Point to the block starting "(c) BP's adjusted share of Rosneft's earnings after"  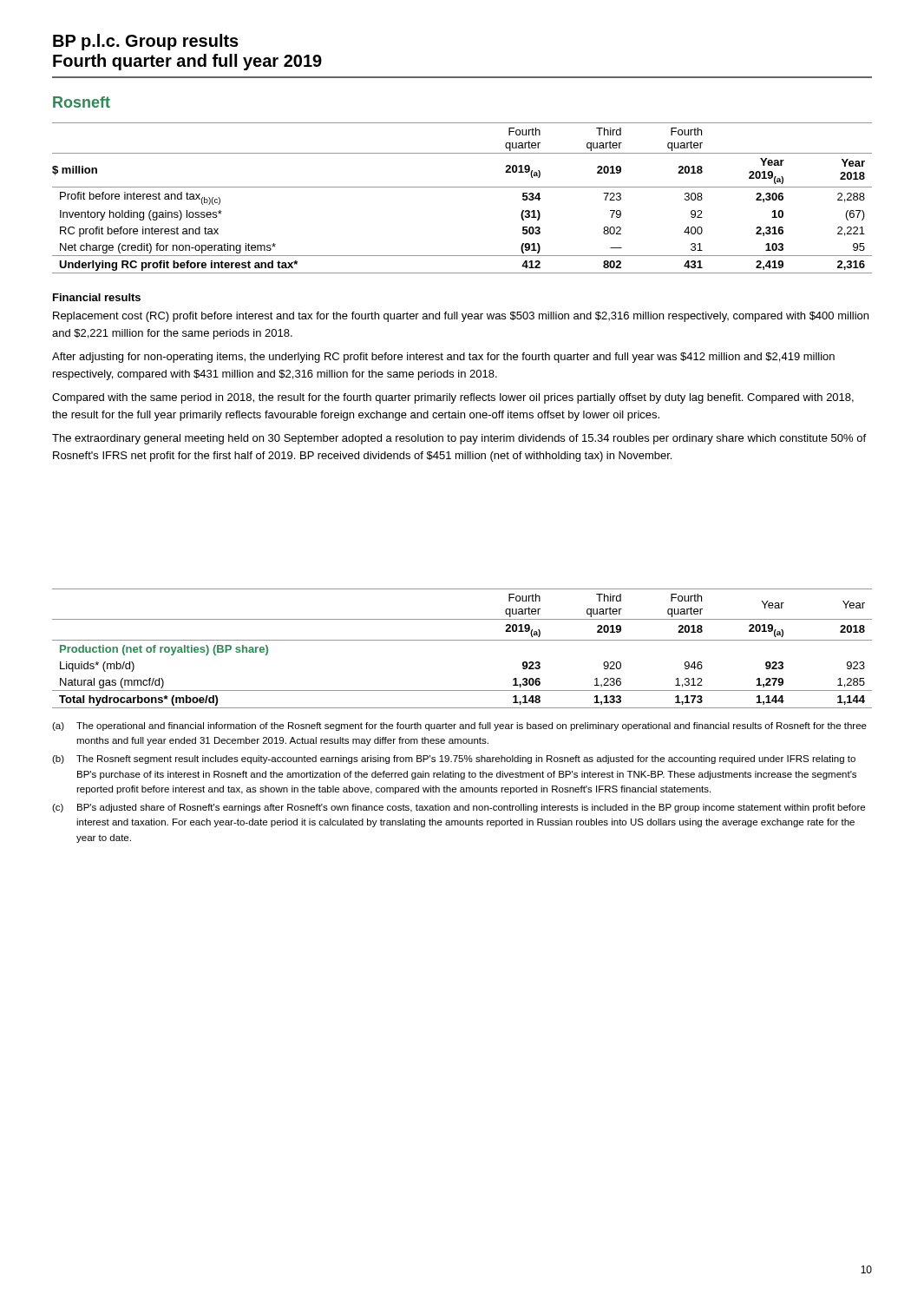point(462,823)
